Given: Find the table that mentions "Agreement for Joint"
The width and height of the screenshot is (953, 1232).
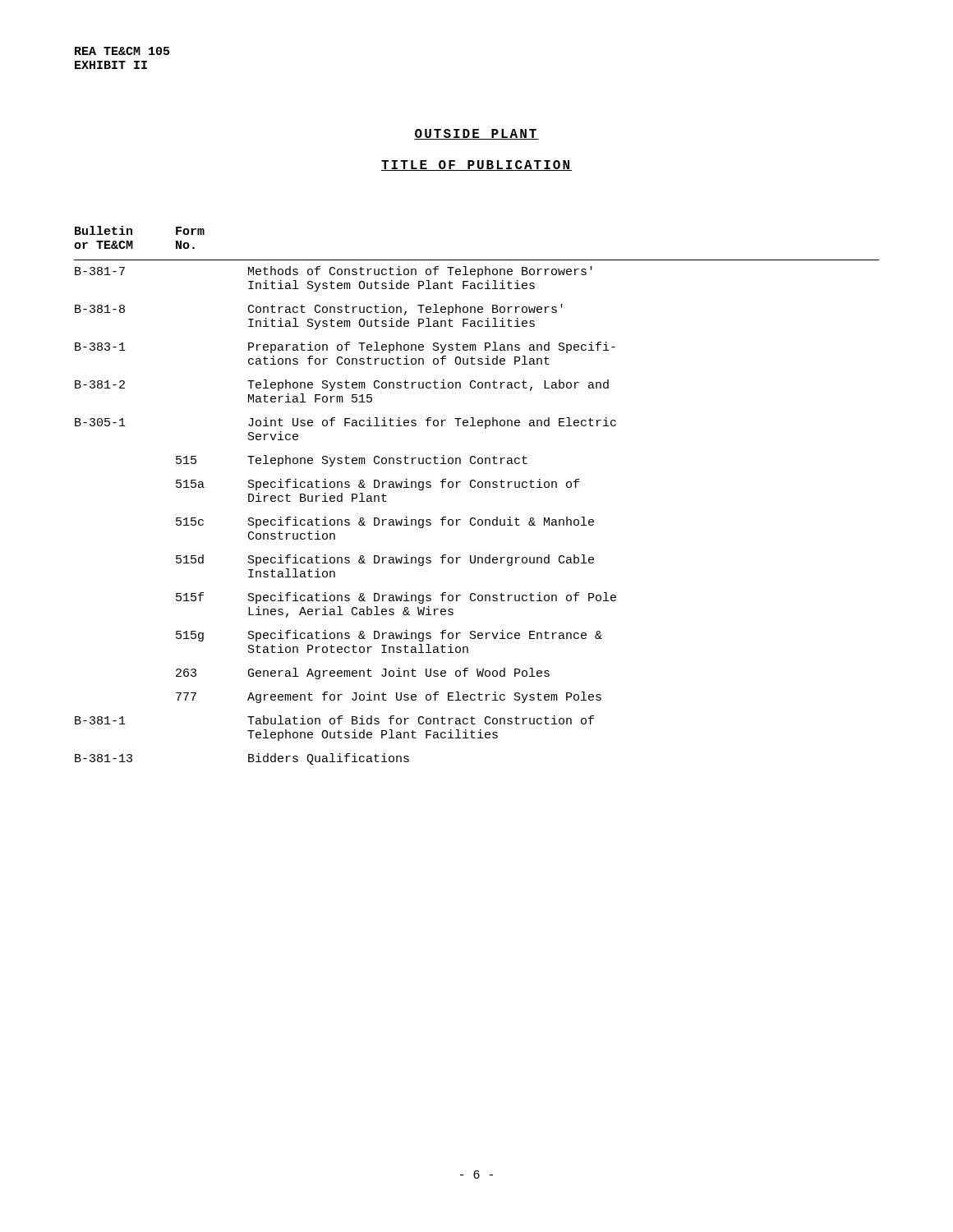Looking at the screenshot, I should (x=476, y=496).
